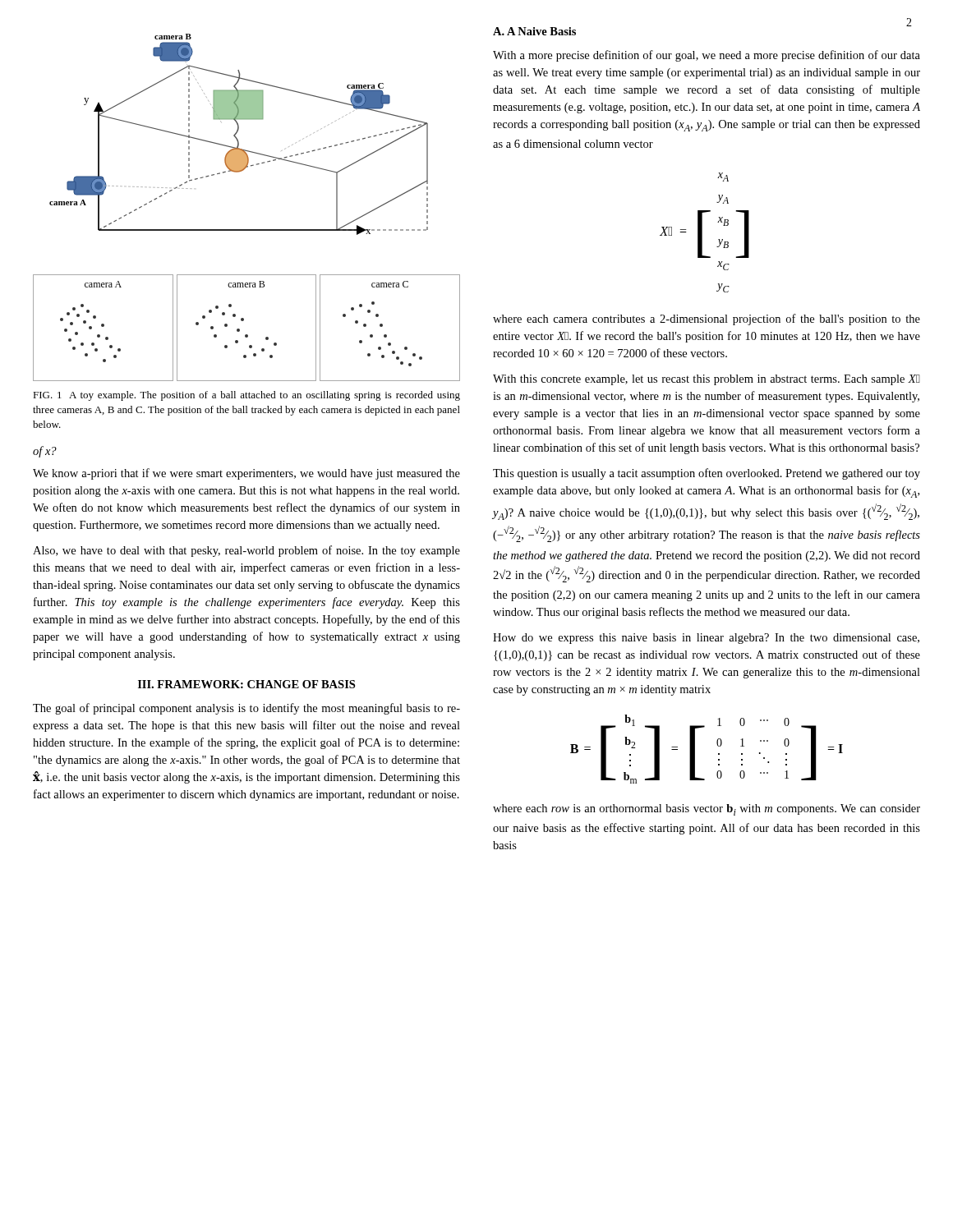Click on the element starting "where each row is"

707,827
